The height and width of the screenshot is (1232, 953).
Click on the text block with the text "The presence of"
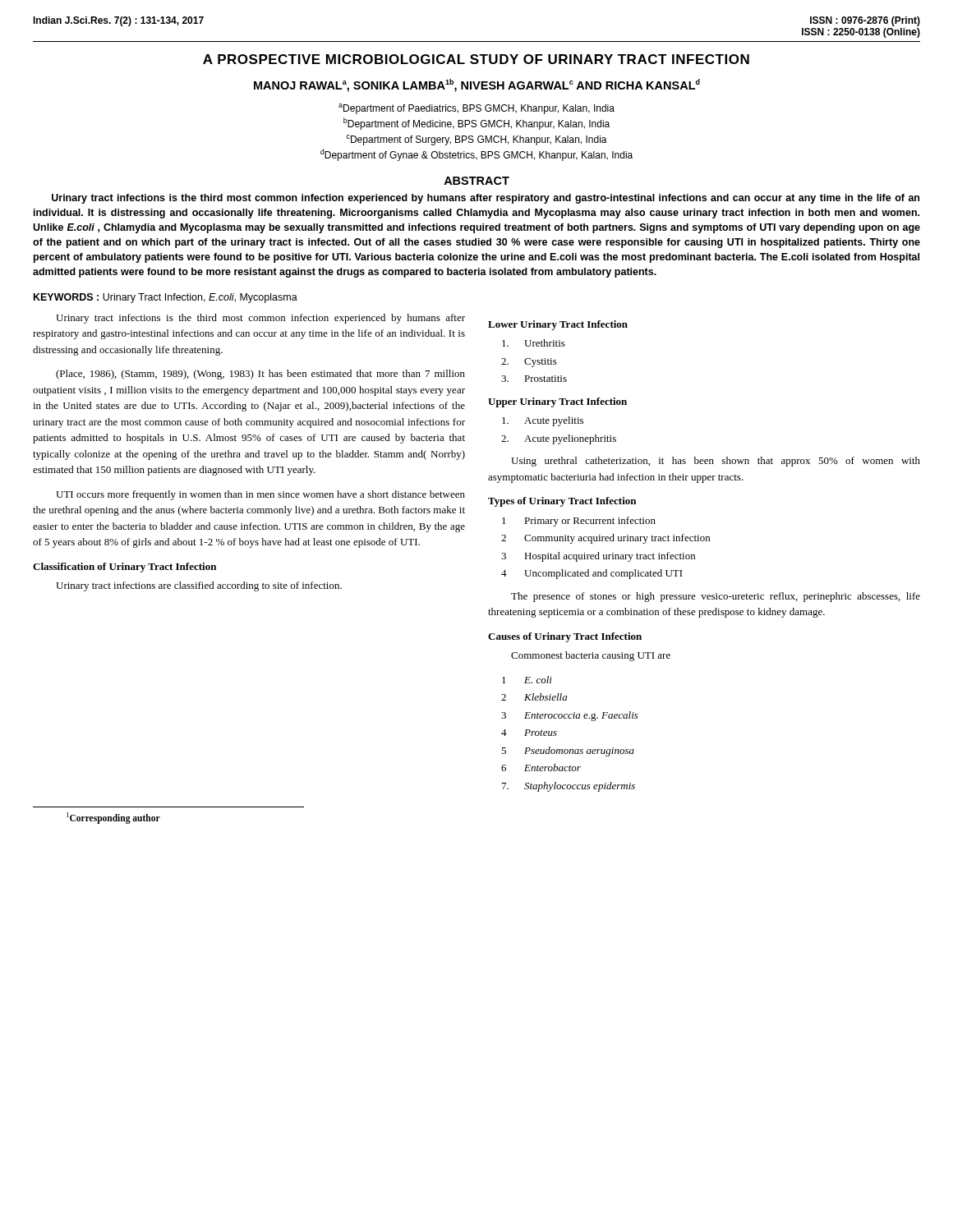pyautogui.click(x=704, y=604)
